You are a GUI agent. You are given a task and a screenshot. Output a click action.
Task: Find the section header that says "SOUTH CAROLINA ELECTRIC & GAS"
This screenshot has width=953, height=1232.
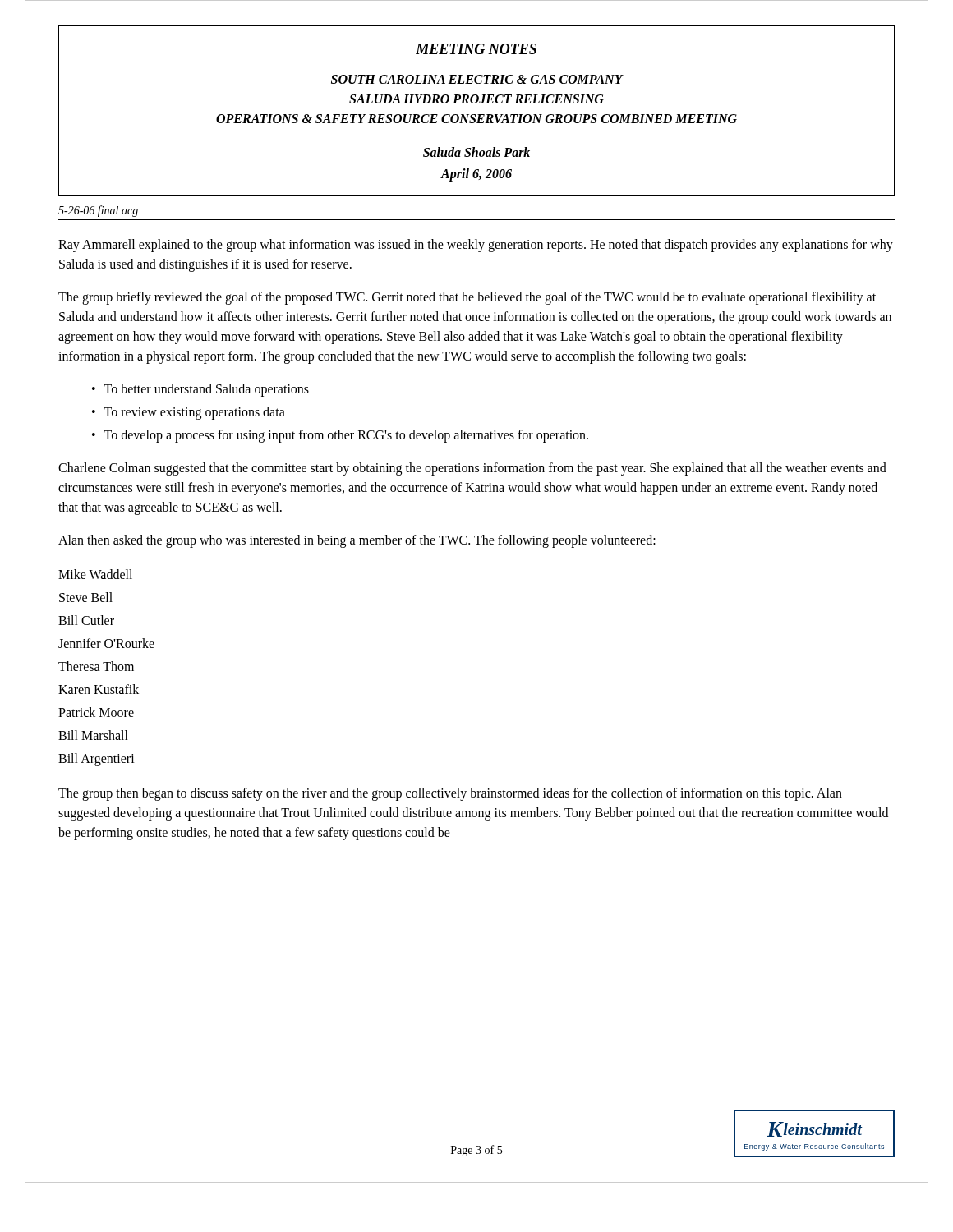(476, 99)
